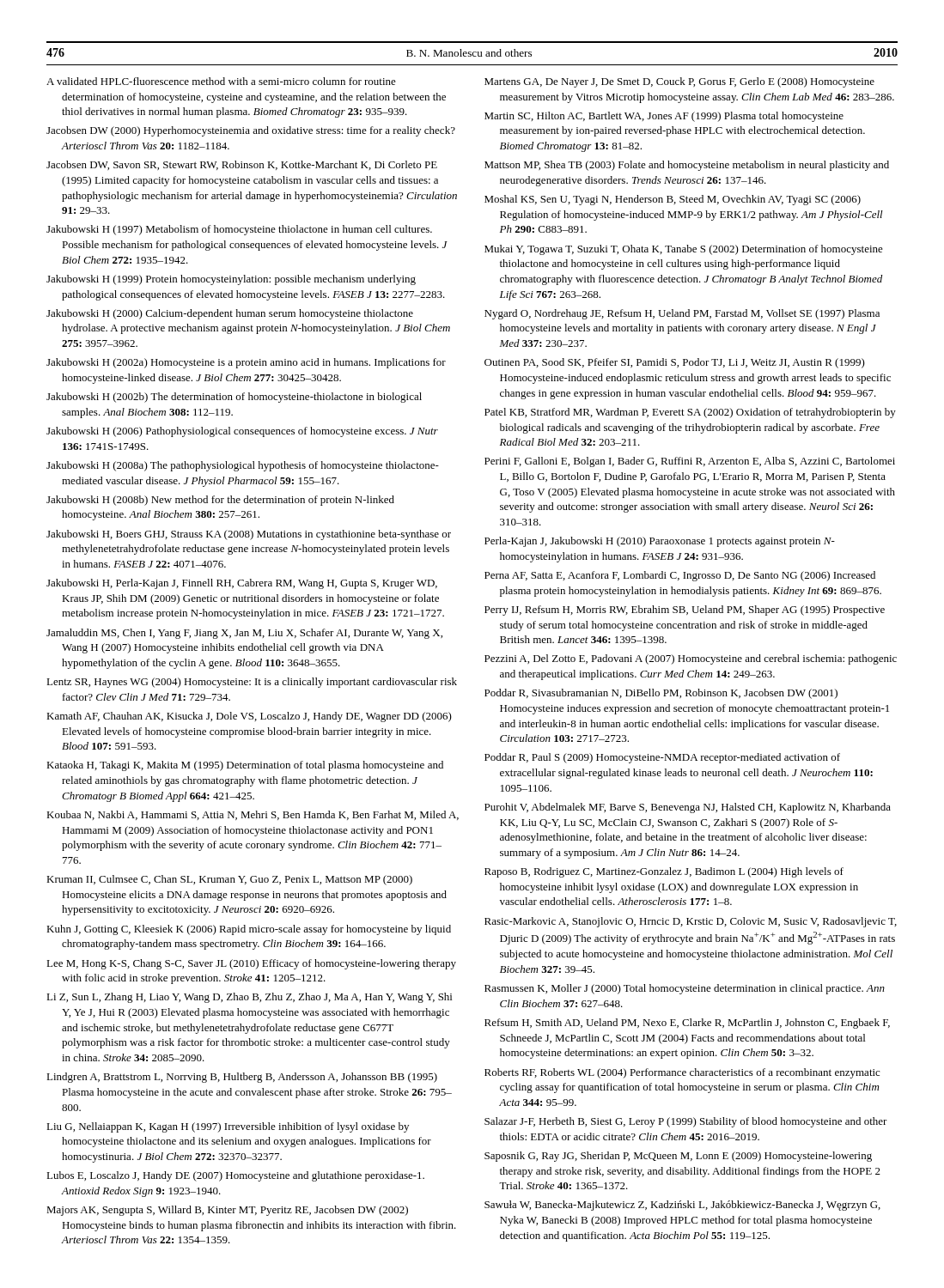Find the text starting "Kataoka H, Takagi K, Makita M"
The height and width of the screenshot is (1288, 944).
pos(245,780)
